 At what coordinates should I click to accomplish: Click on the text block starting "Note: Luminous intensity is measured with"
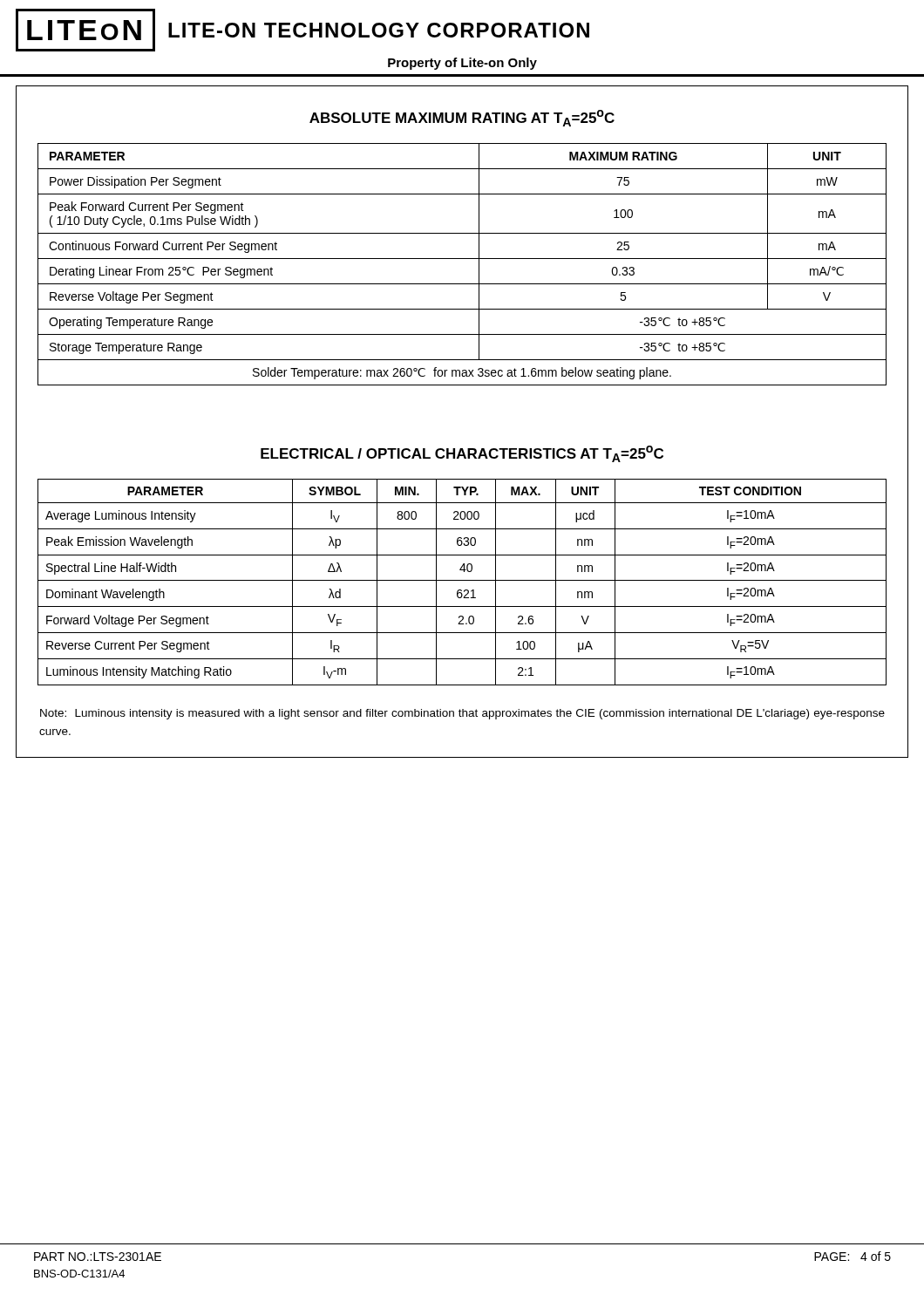point(462,722)
